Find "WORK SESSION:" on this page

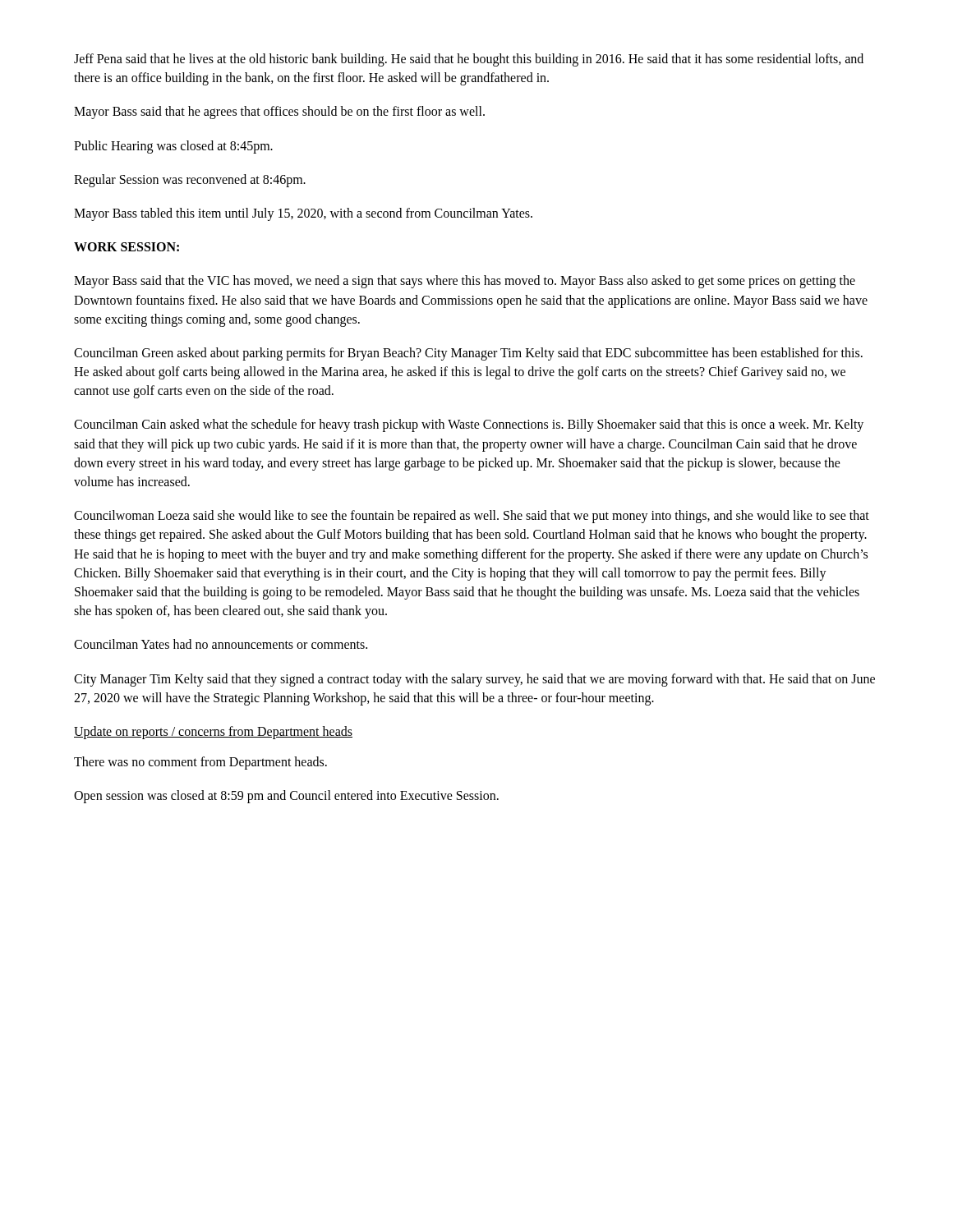point(127,247)
